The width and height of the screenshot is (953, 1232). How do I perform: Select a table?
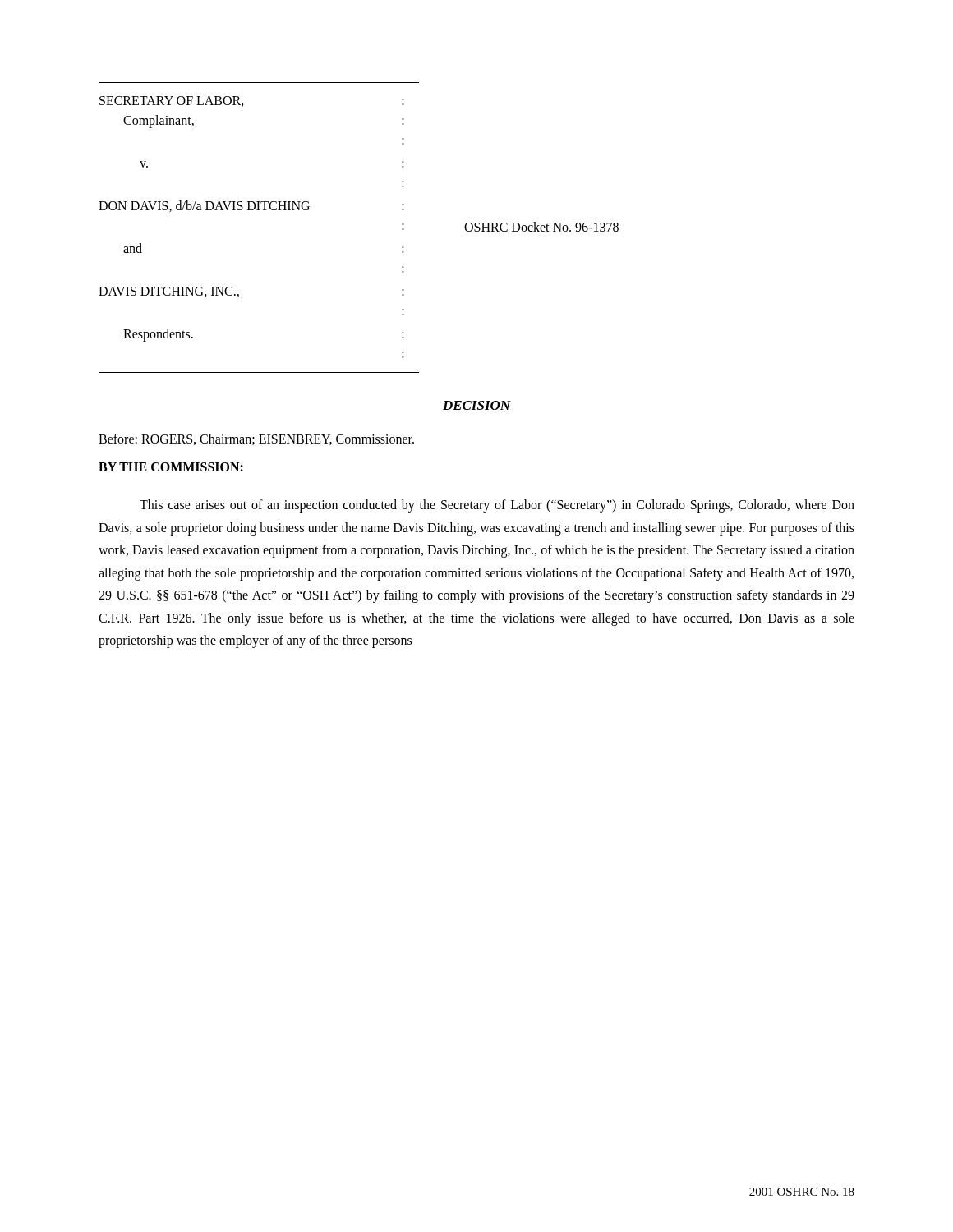(x=476, y=228)
